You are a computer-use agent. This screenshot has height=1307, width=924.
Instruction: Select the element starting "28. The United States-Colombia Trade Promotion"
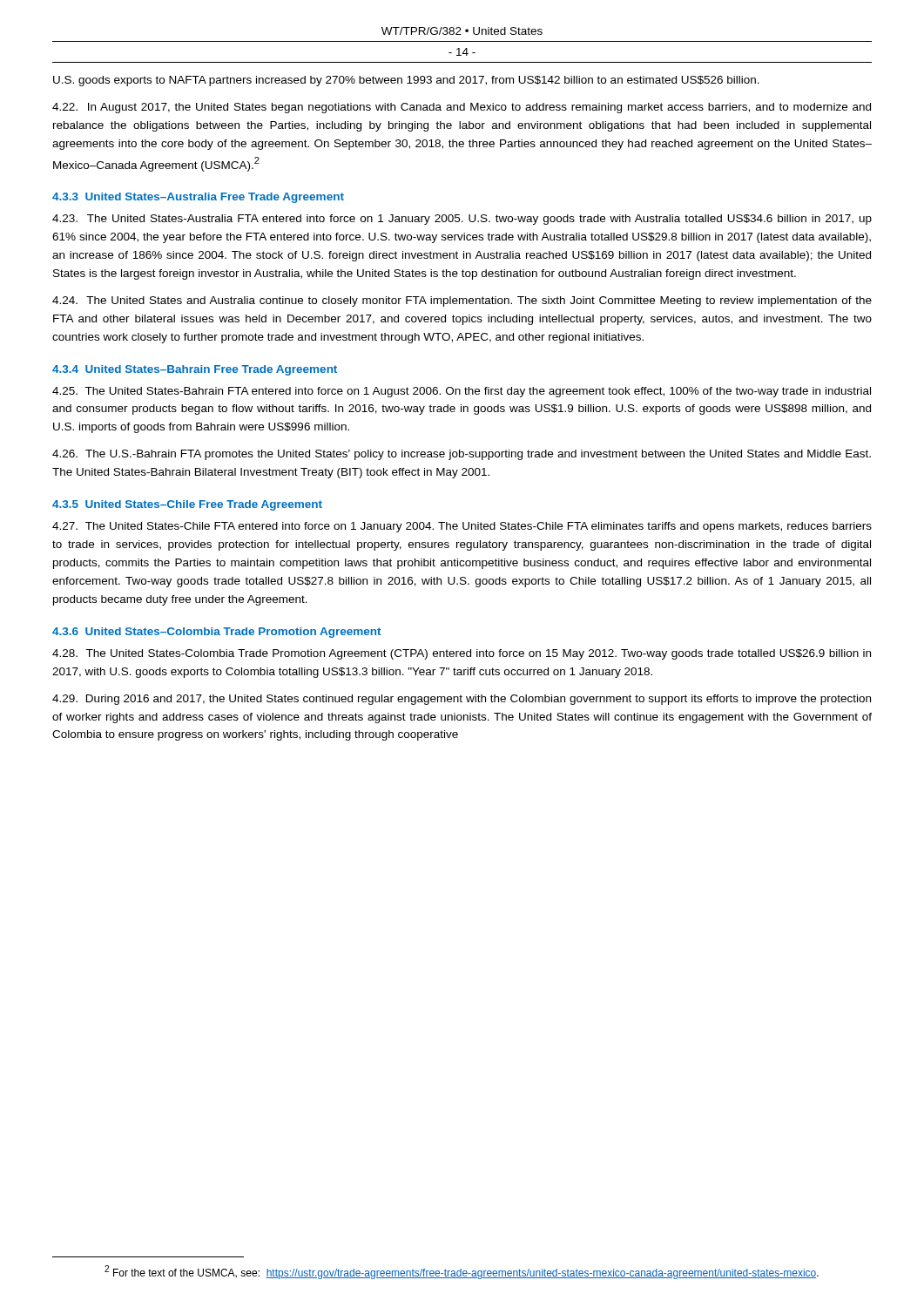pyautogui.click(x=462, y=662)
